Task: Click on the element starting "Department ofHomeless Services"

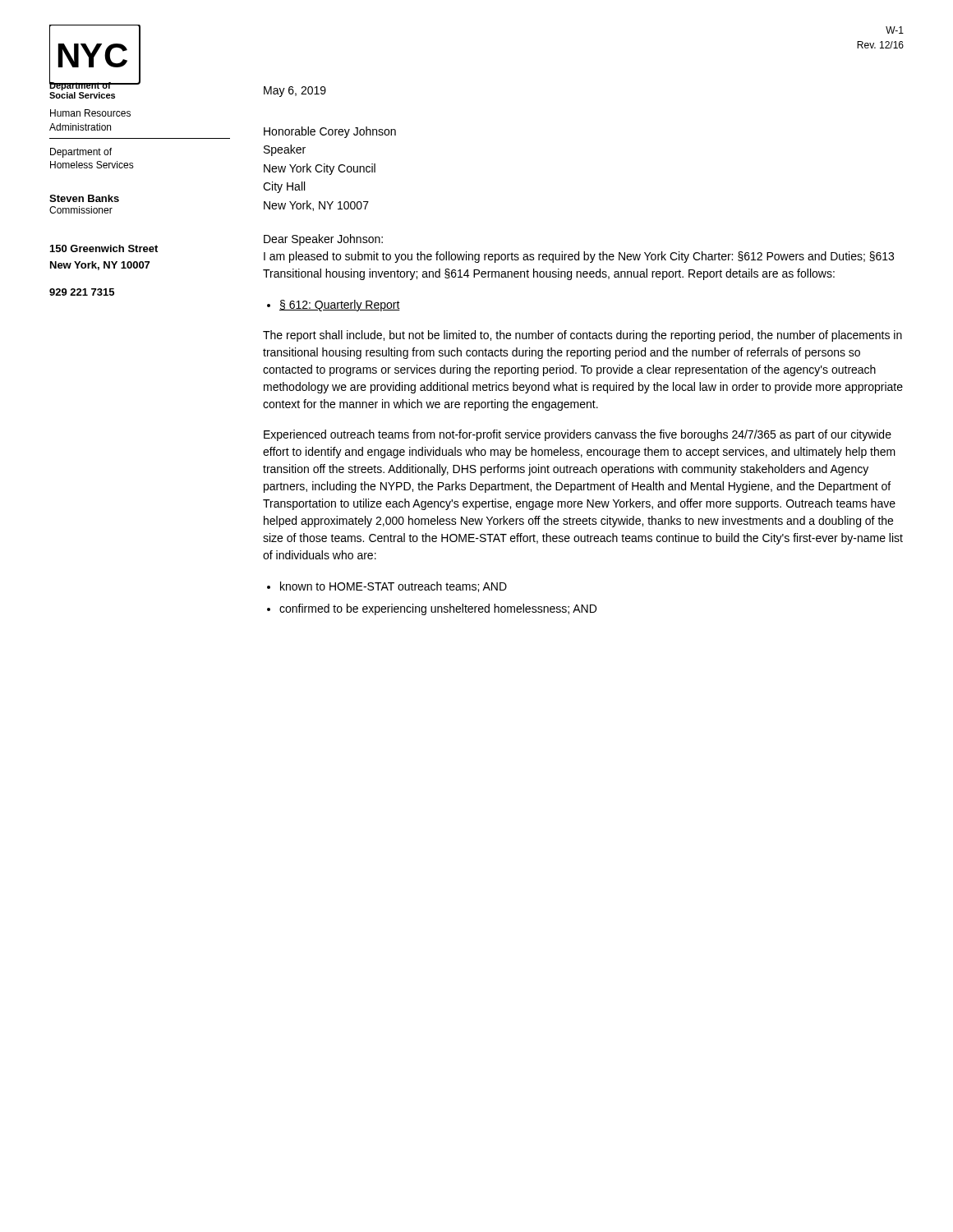Action: click(x=91, y=158)
